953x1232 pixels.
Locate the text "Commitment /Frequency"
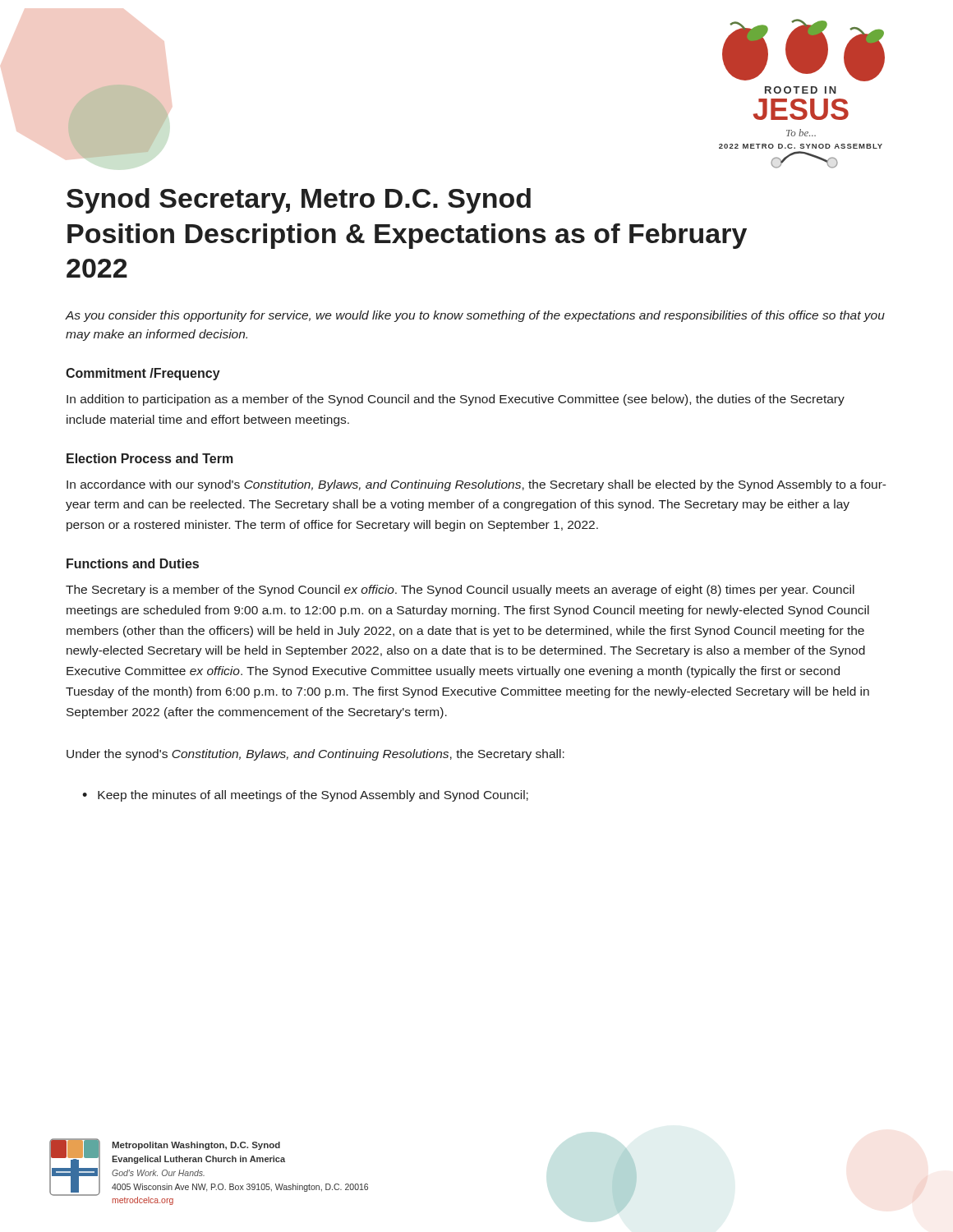pyautogui.click(x=143, y=374)
